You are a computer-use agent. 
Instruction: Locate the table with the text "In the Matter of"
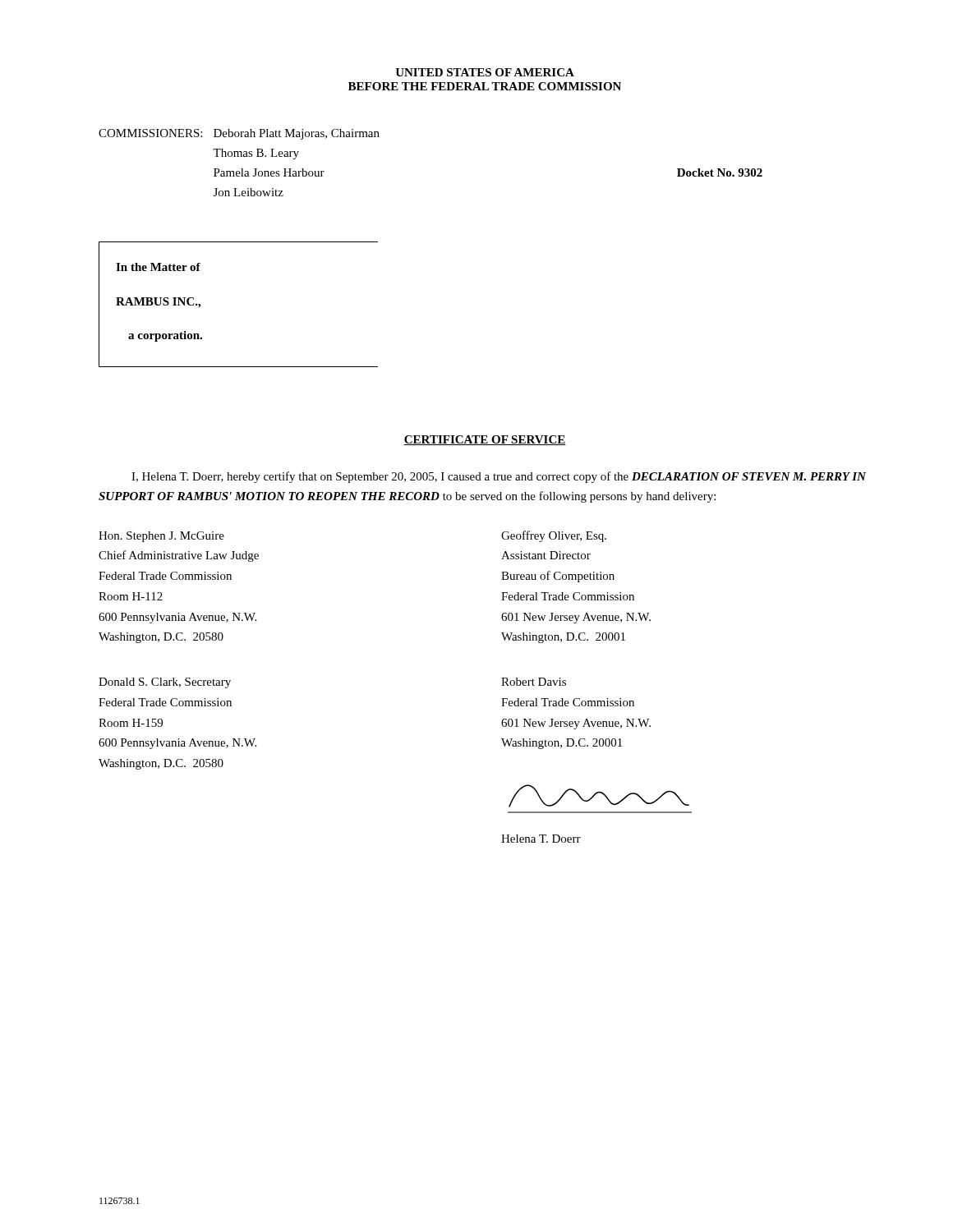pyautogui.click(x=485, y=321)
